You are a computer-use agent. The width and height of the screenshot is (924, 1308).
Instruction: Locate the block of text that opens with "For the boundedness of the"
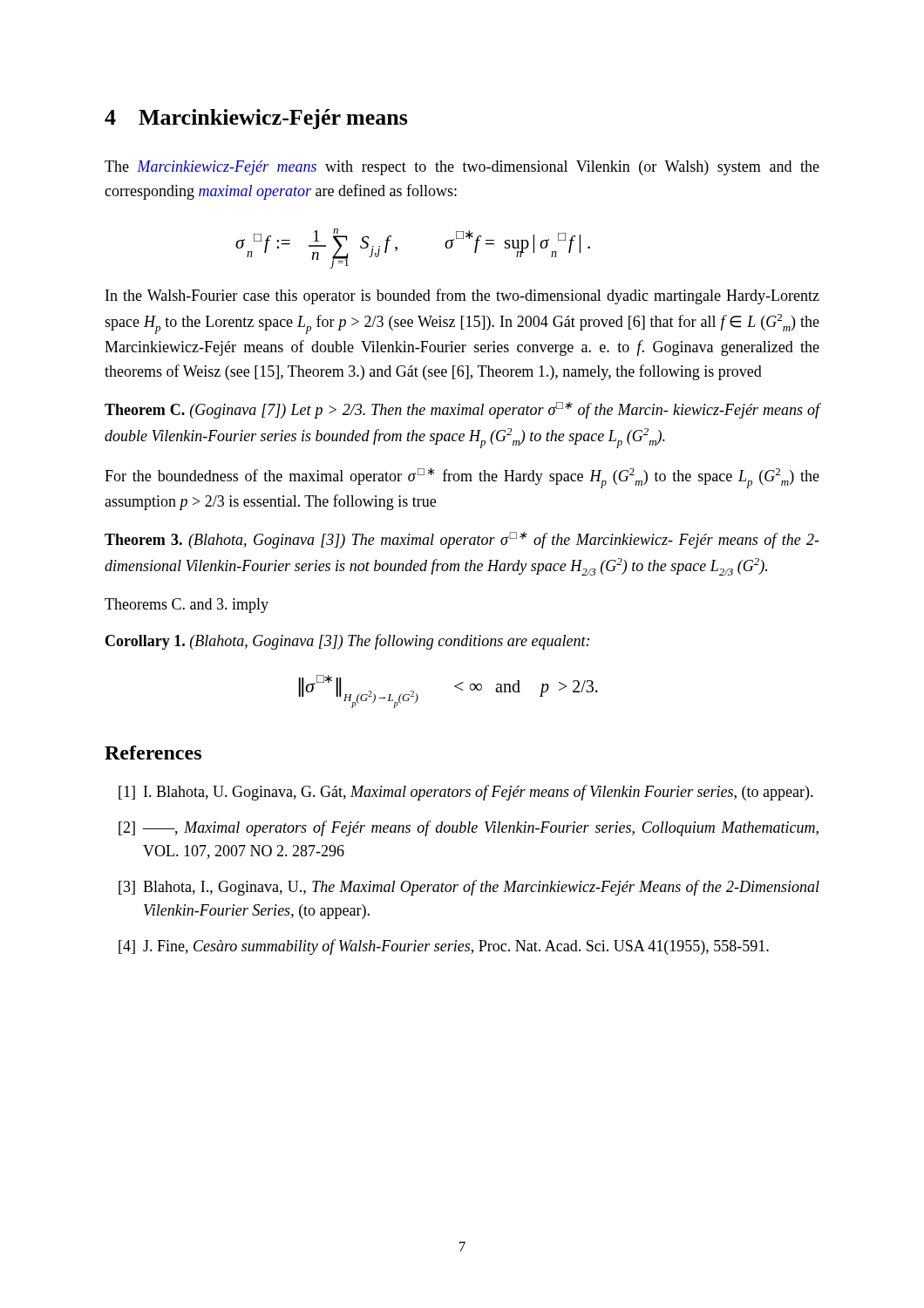(x=462, y=489)
